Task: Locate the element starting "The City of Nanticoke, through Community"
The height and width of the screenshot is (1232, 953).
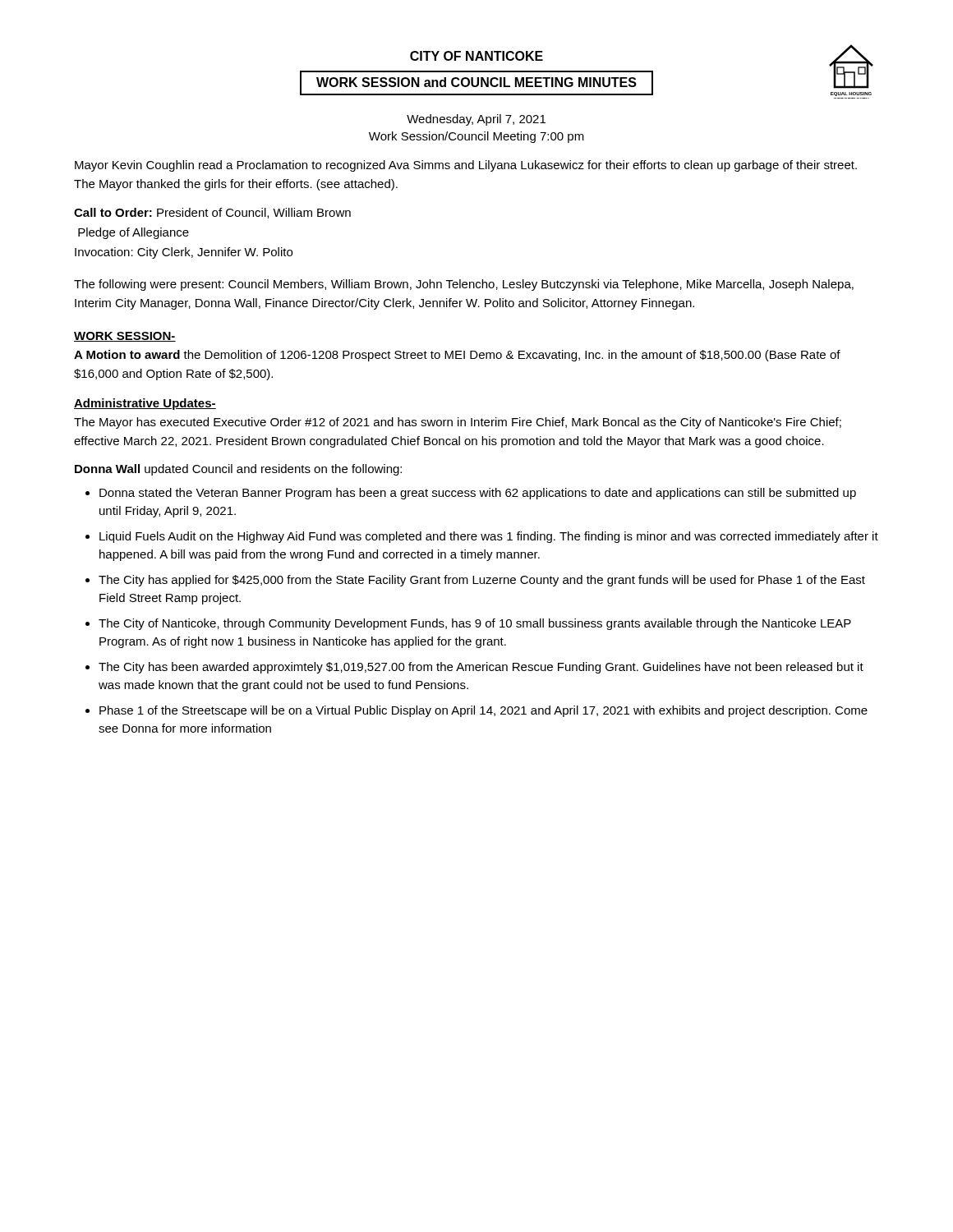Action: 475,632
